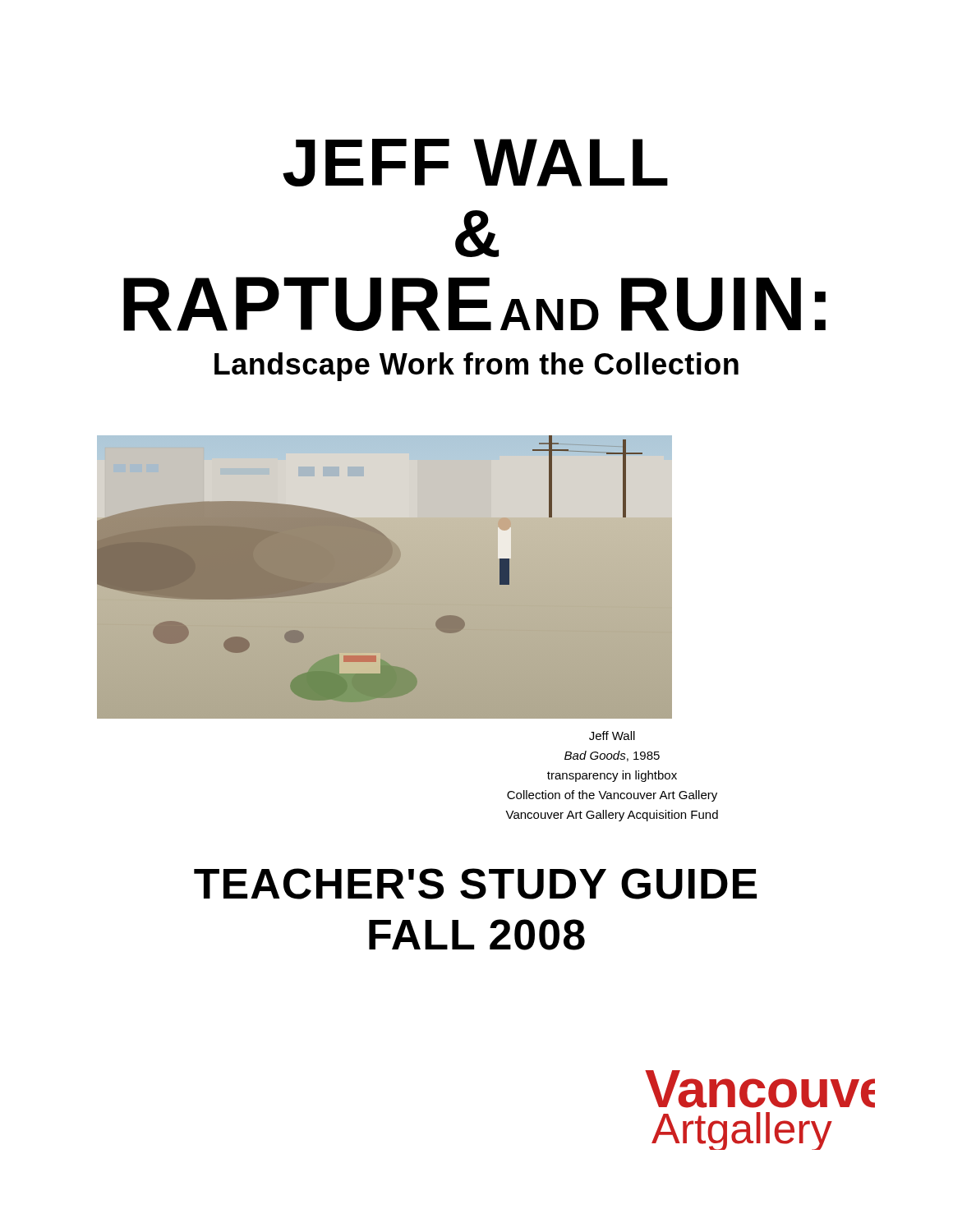
Task: Click on the text block starting "JEFF WALL & RAPTURE"
Action: 476,255
